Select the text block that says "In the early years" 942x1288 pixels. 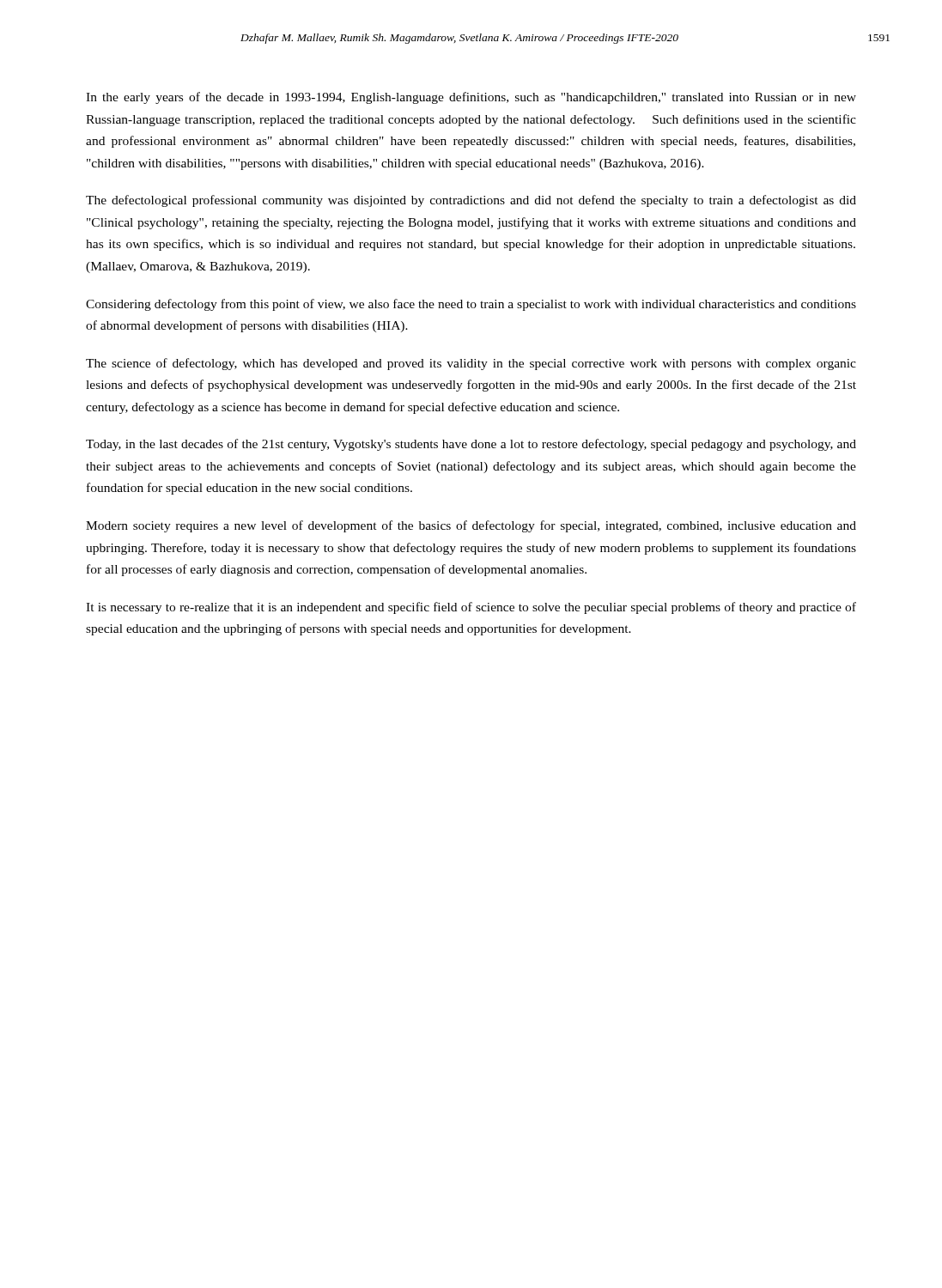[471, 130]
